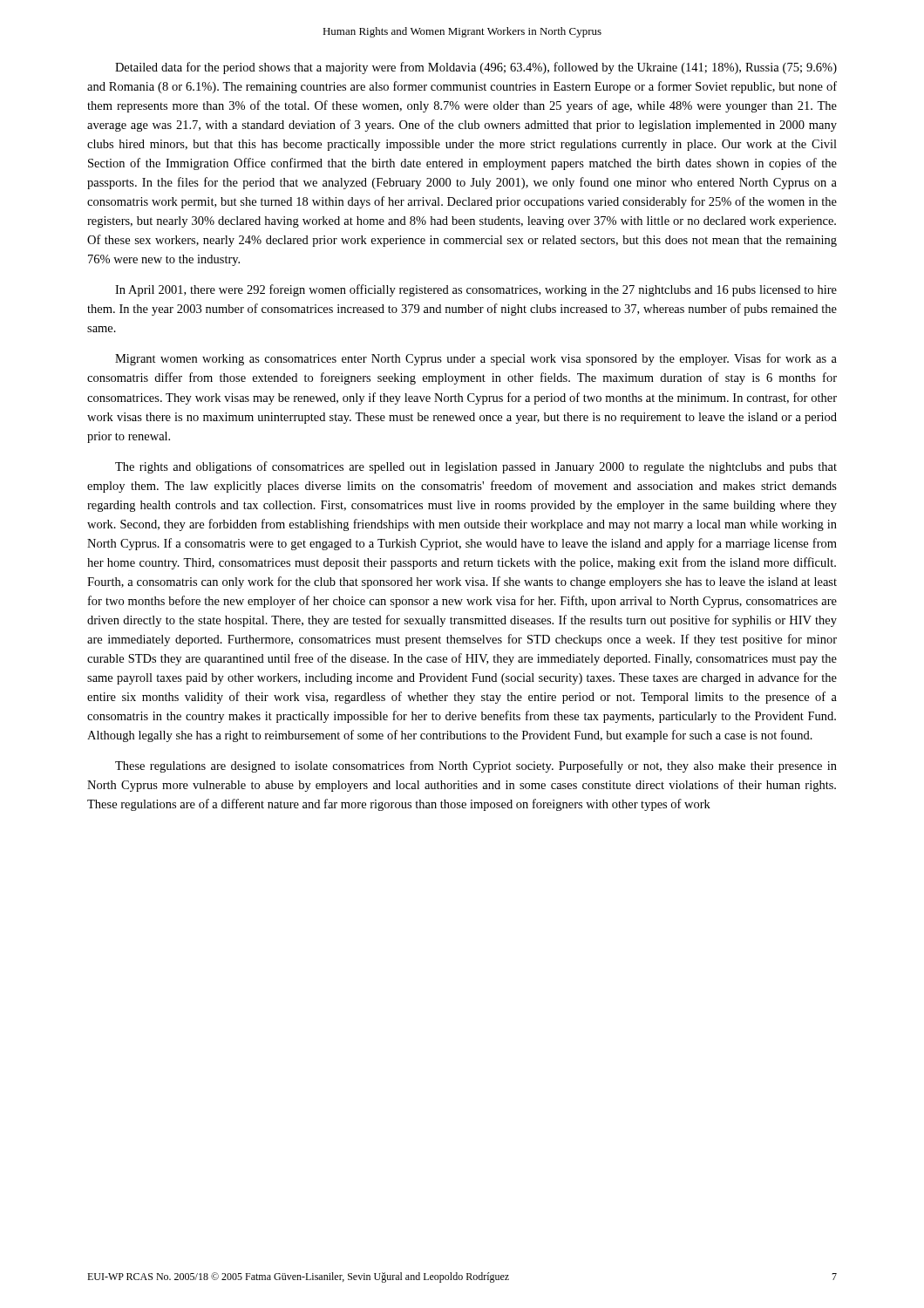
Task: Select the passage starting "These regulations are"
Action: [462, 785]
